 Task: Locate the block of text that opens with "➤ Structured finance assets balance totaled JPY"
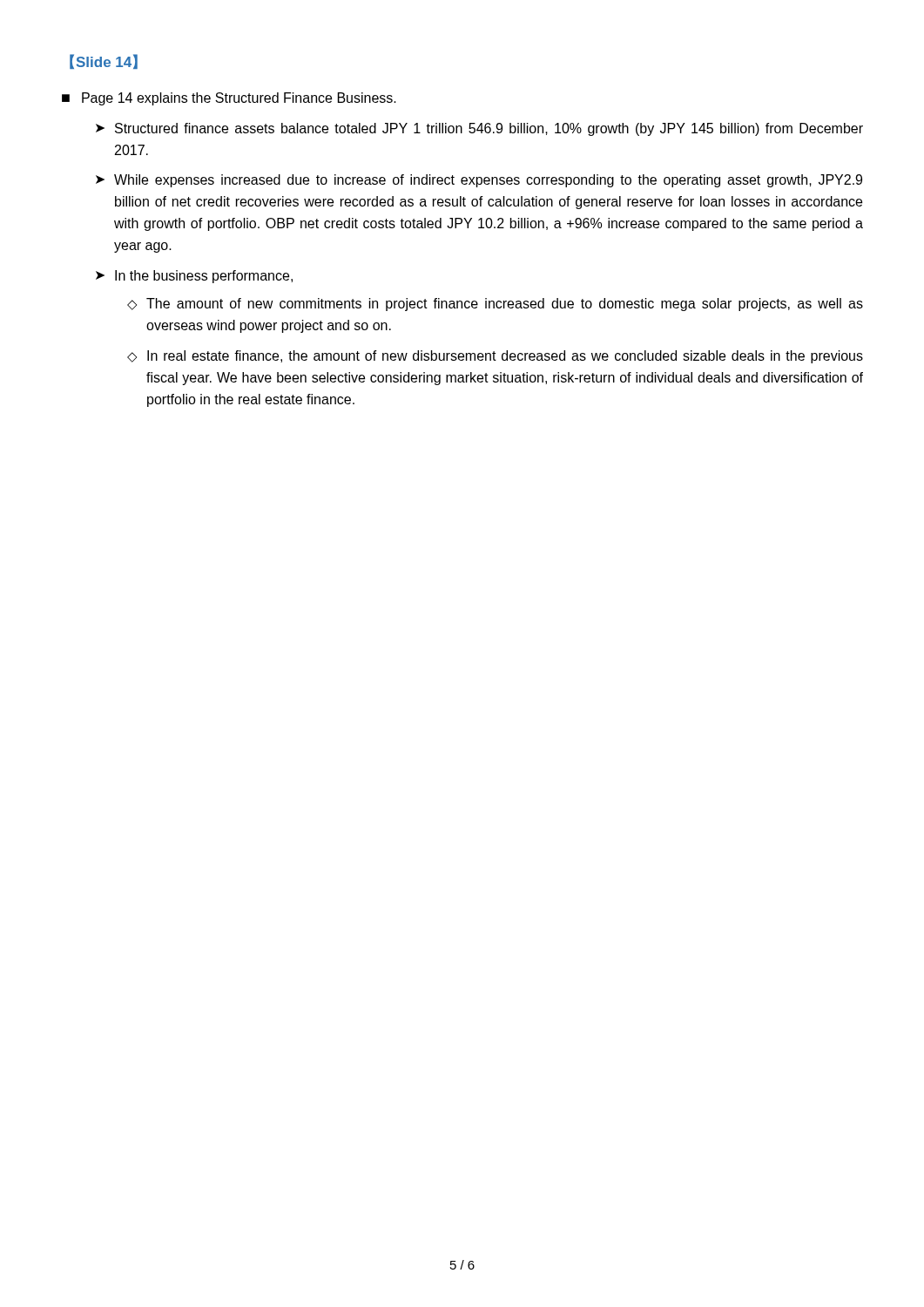pos(479,140)
